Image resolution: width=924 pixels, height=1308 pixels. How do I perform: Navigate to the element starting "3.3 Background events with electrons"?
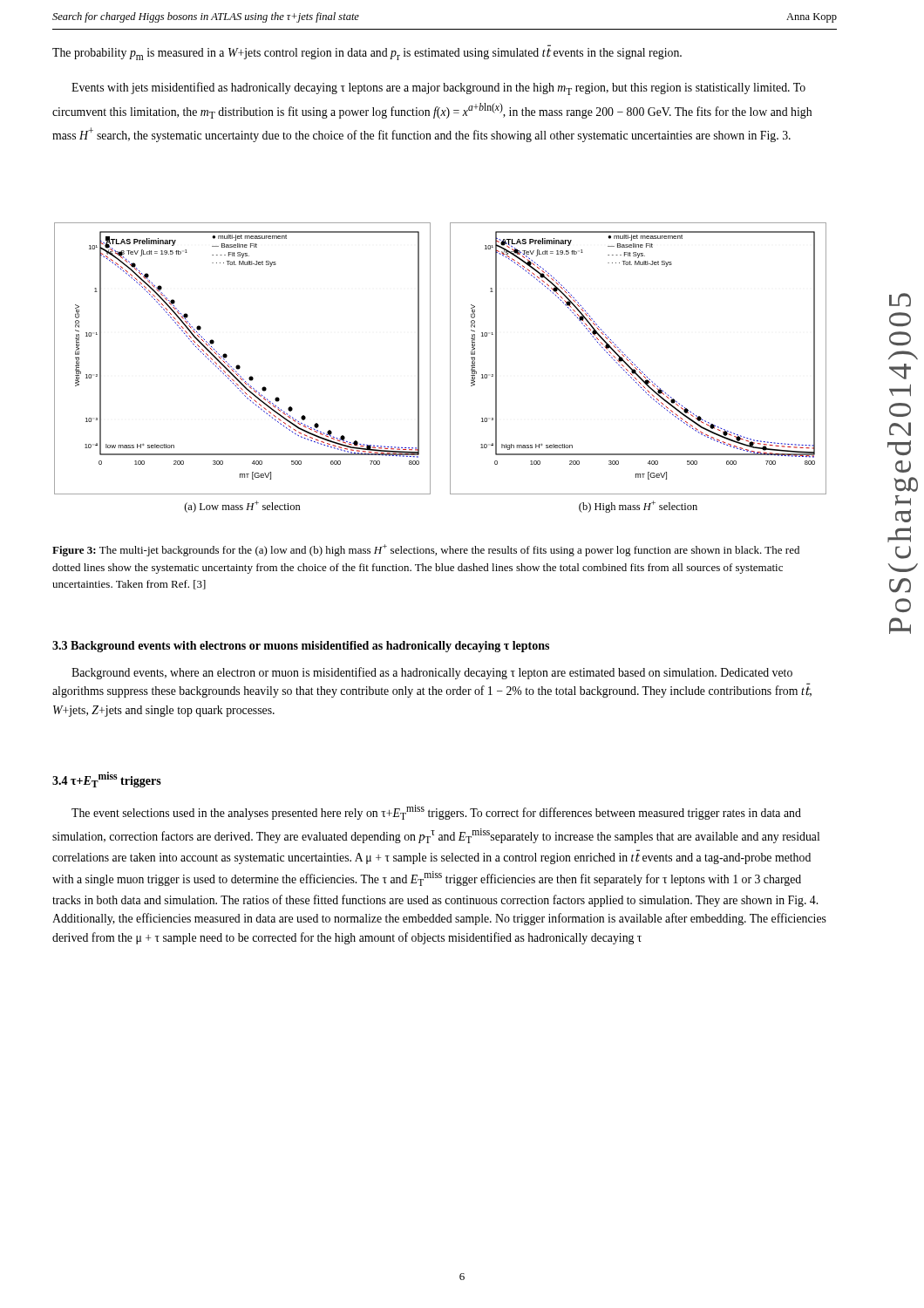point(301,646)
